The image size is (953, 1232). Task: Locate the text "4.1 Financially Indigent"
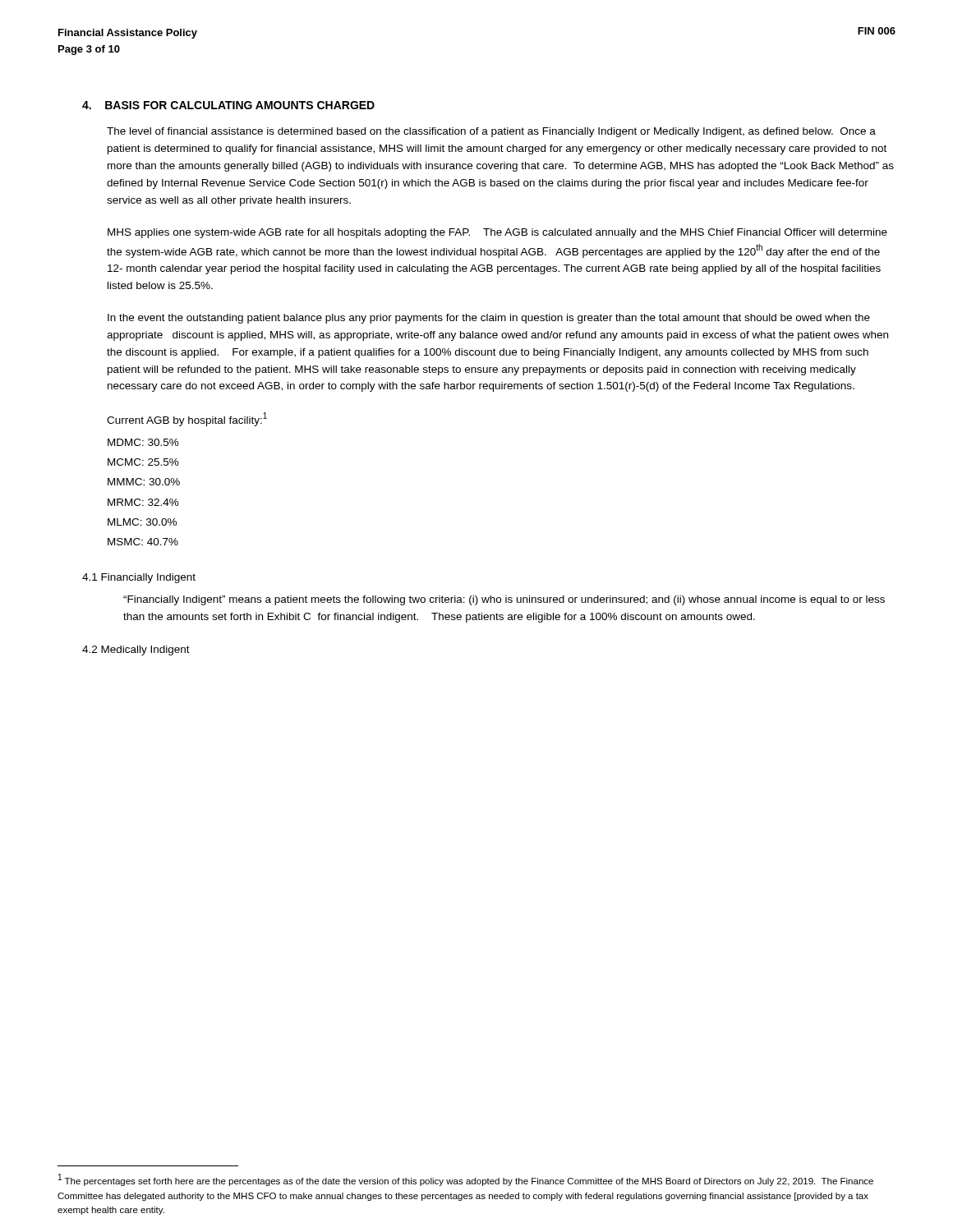(x=139, y=577)
